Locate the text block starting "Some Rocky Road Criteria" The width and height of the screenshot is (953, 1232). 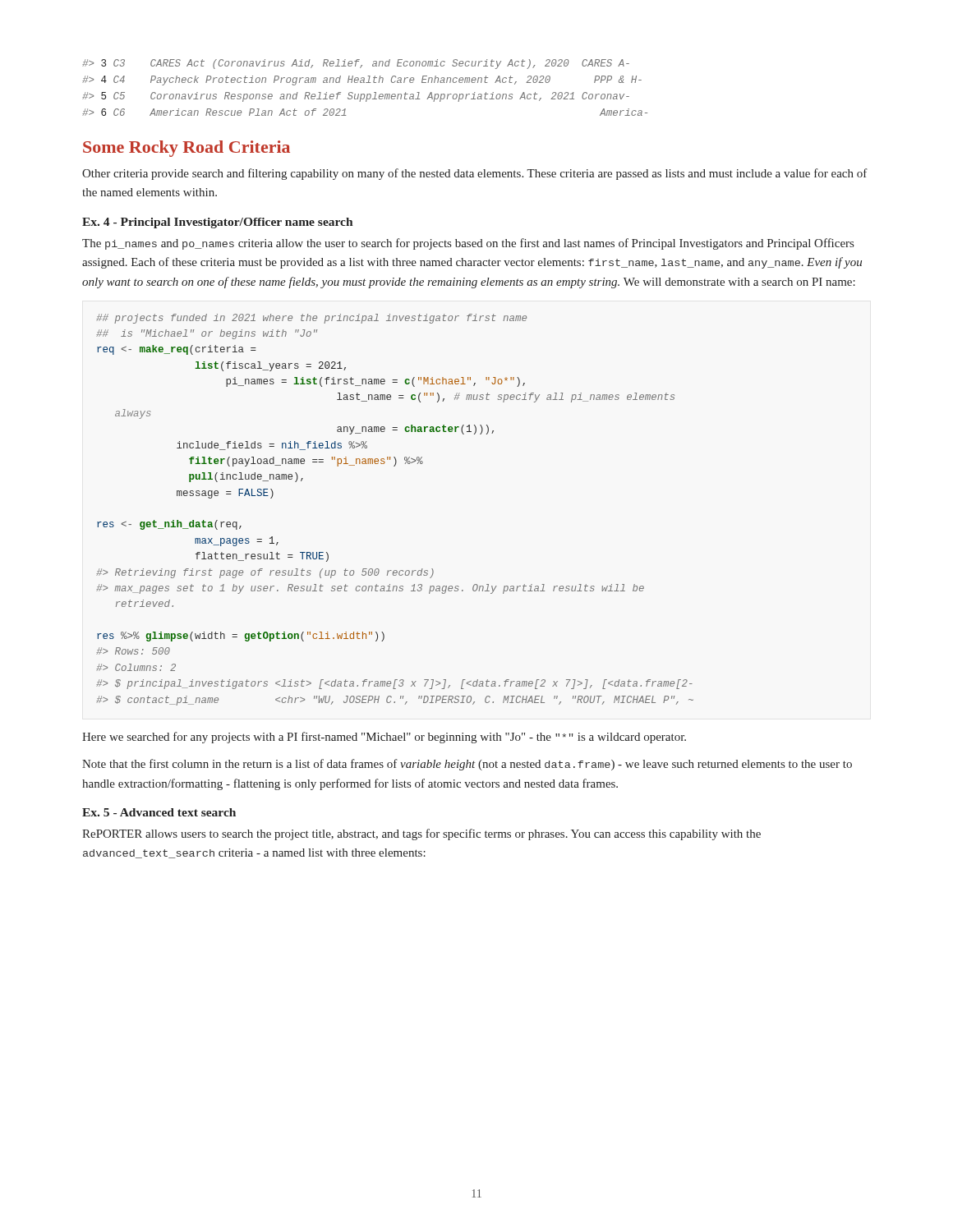click(186, 149)
